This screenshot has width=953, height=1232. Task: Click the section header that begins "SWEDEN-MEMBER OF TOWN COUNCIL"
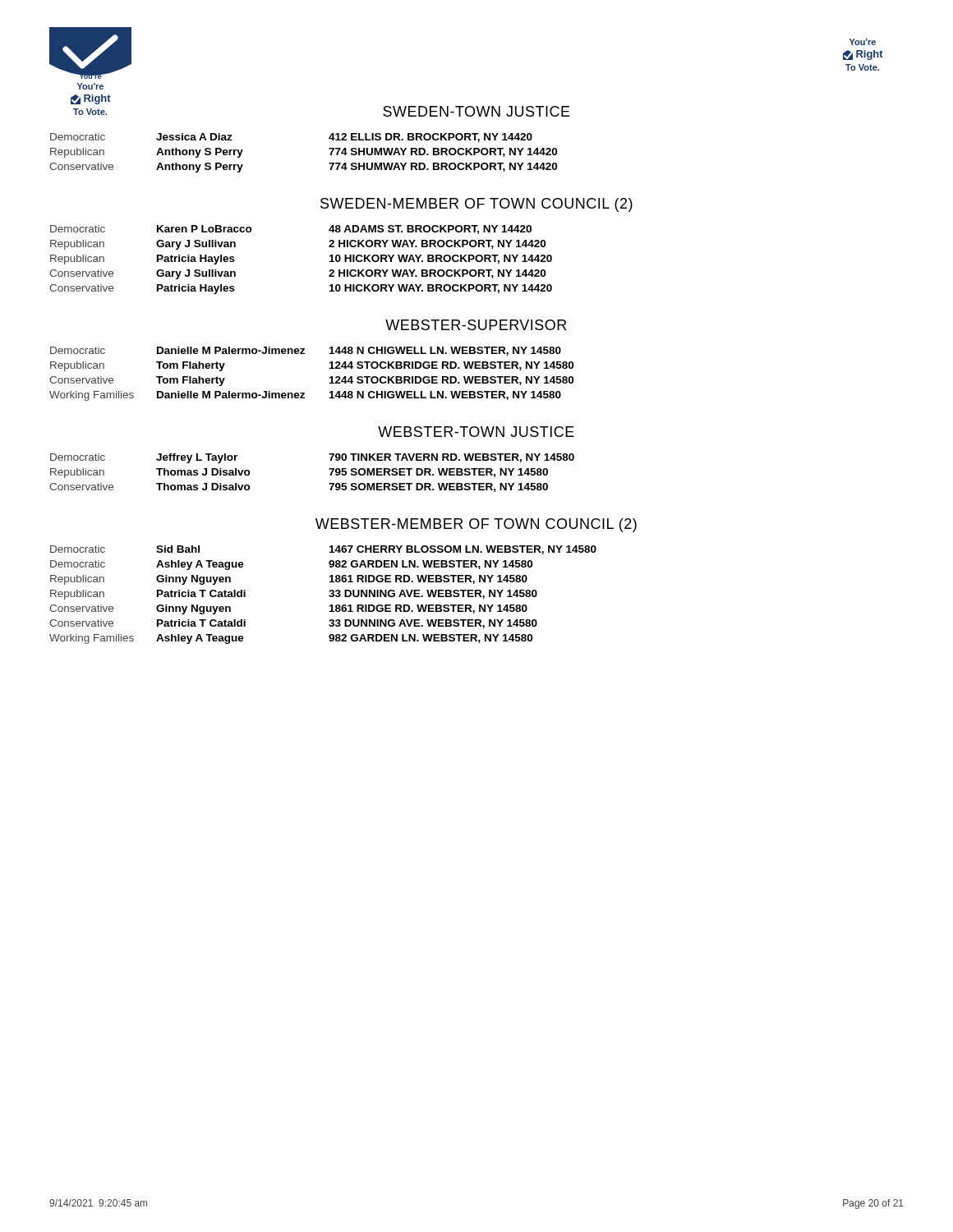click(x=476, y=204)
